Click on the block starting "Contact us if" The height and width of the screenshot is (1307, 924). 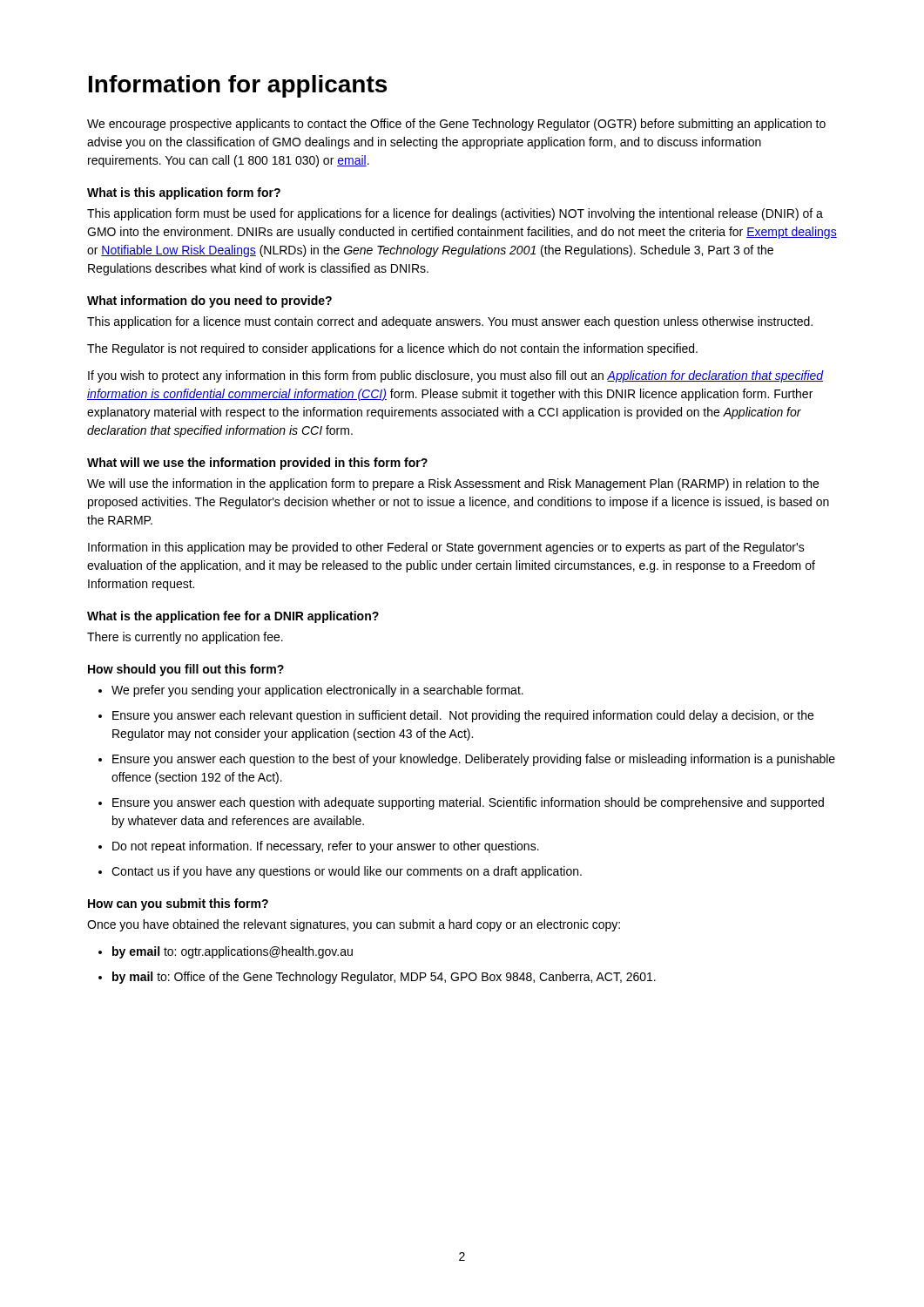coord(347,871)
